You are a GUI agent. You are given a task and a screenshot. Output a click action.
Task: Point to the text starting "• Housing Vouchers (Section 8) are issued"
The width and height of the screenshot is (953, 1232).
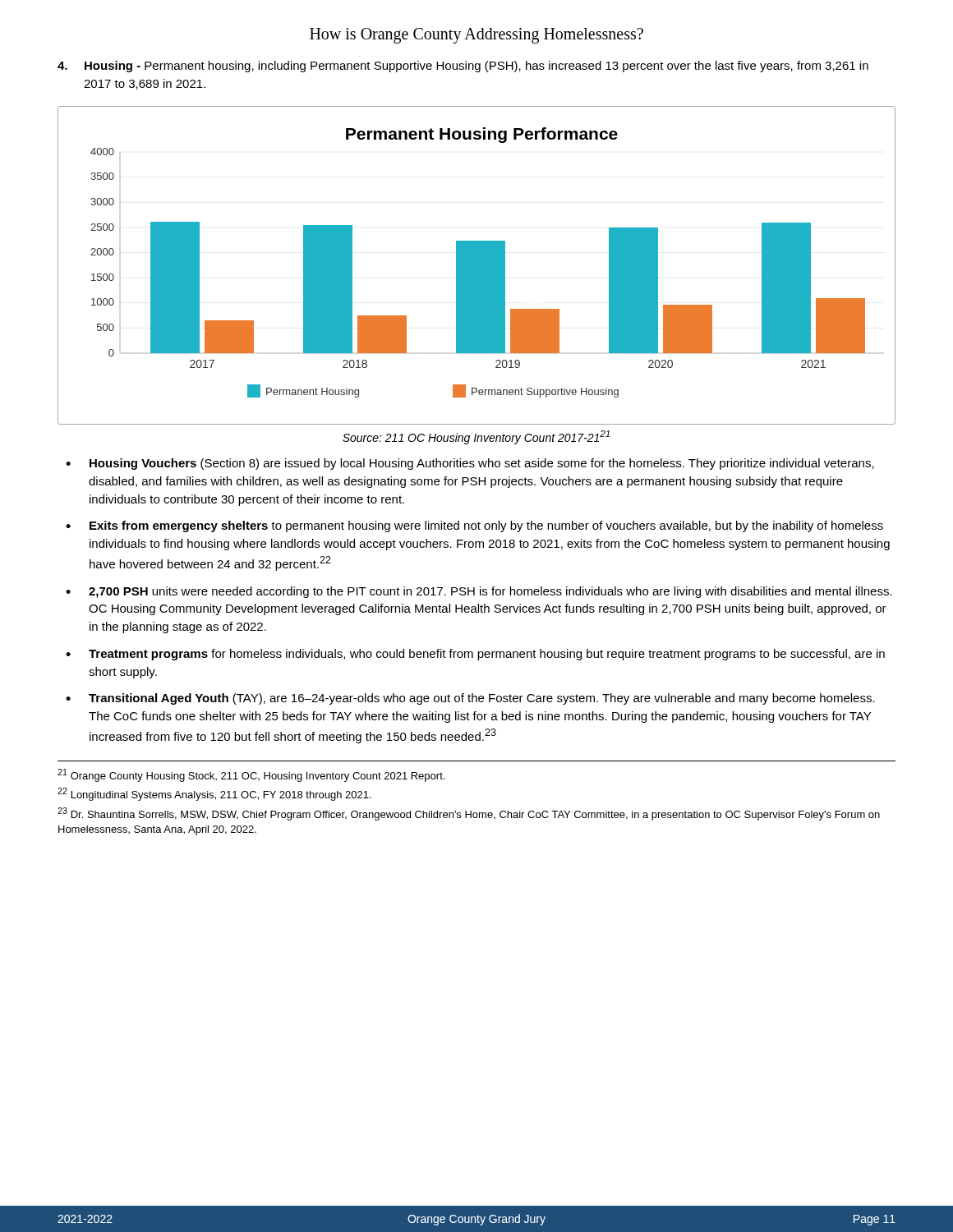click(481, 481)
